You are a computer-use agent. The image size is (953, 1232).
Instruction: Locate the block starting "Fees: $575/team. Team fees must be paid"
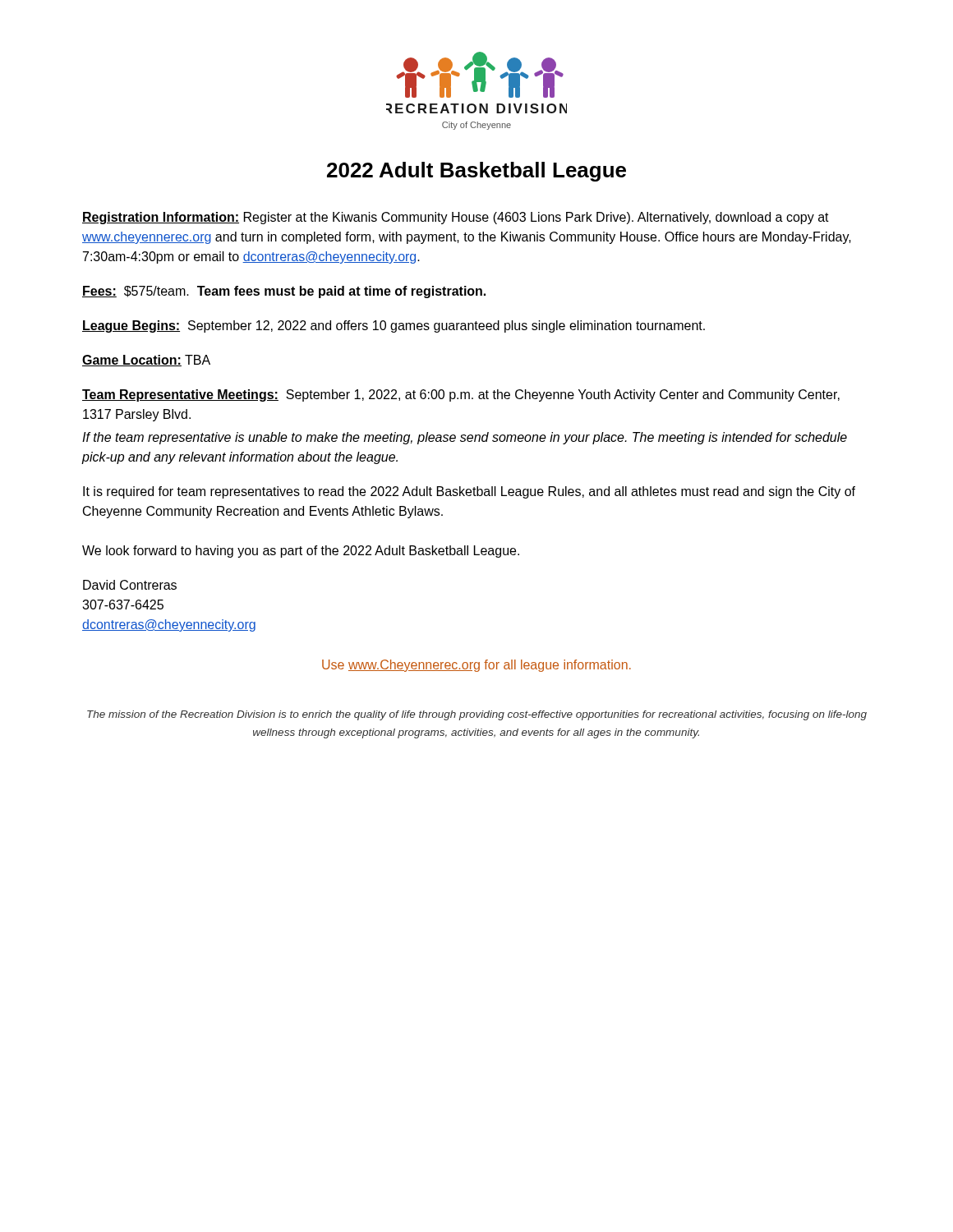point(476,292)
